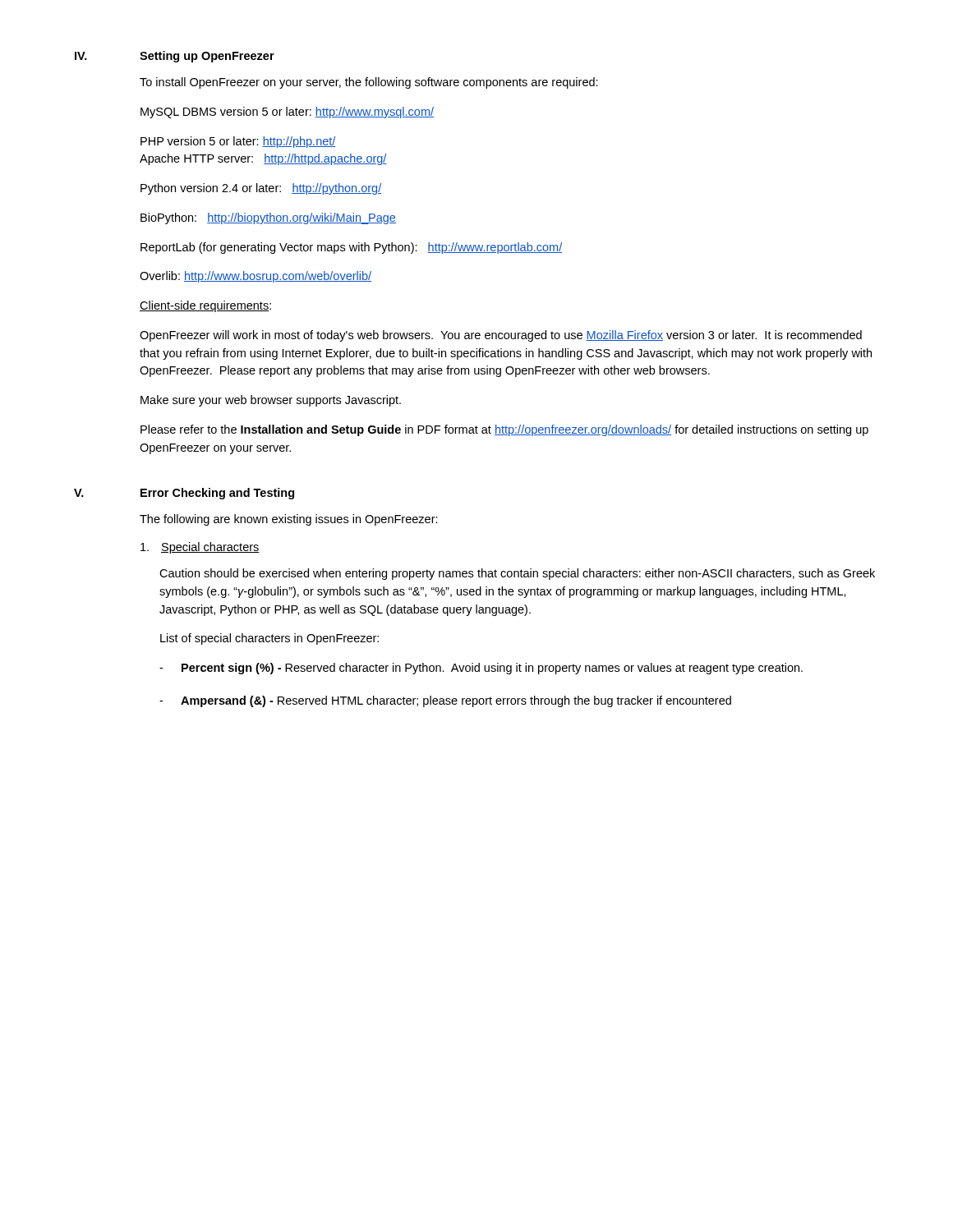Where is the passage that starts "List of special characters"?

(270, 638)
